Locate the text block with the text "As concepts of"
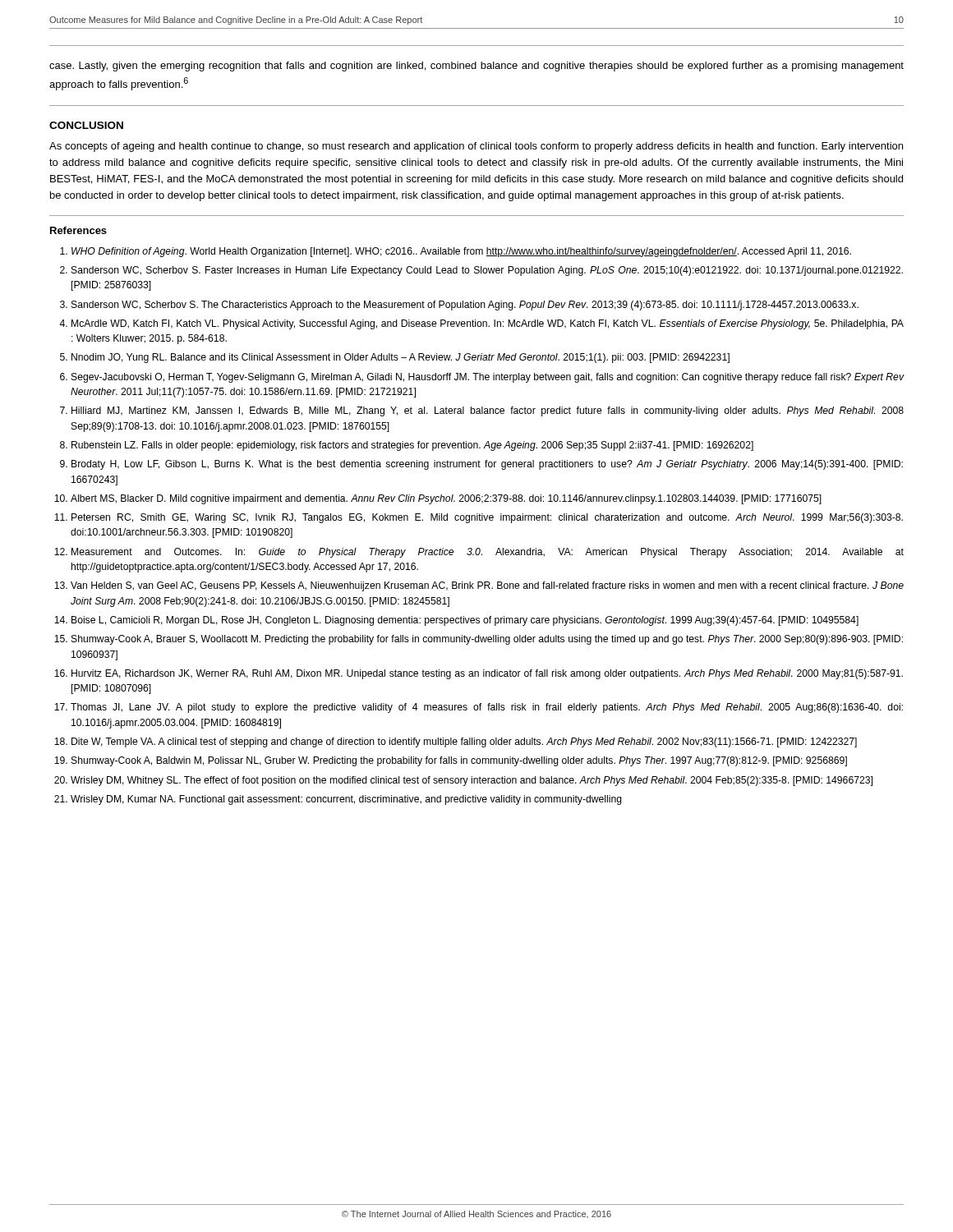Viewport: 953px width, 1232px height. [x=476, y=170]
